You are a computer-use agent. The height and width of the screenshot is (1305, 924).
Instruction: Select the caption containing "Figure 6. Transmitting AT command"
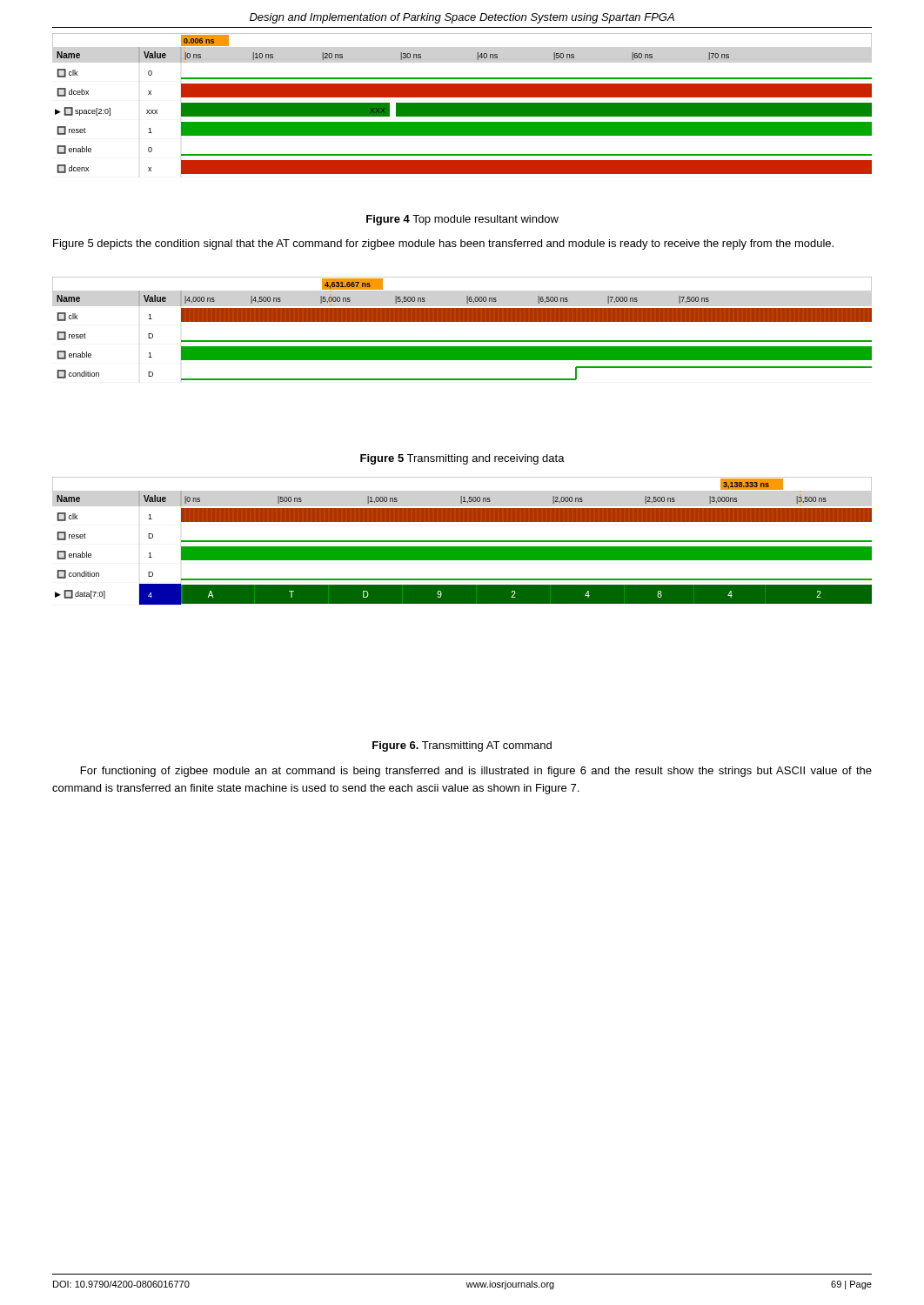point(462,745)
